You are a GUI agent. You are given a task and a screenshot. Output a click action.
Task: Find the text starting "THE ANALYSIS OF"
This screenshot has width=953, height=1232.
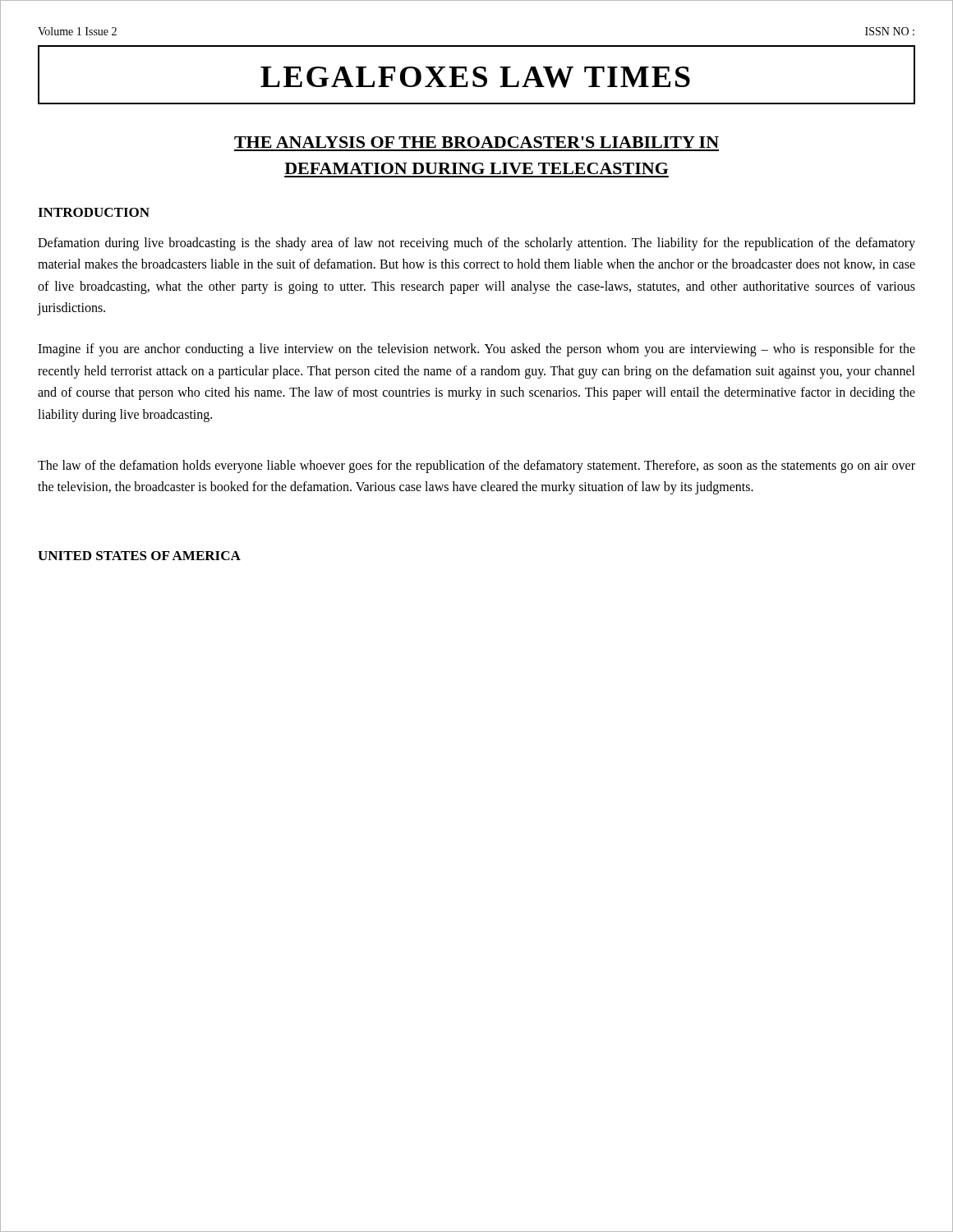476,155
